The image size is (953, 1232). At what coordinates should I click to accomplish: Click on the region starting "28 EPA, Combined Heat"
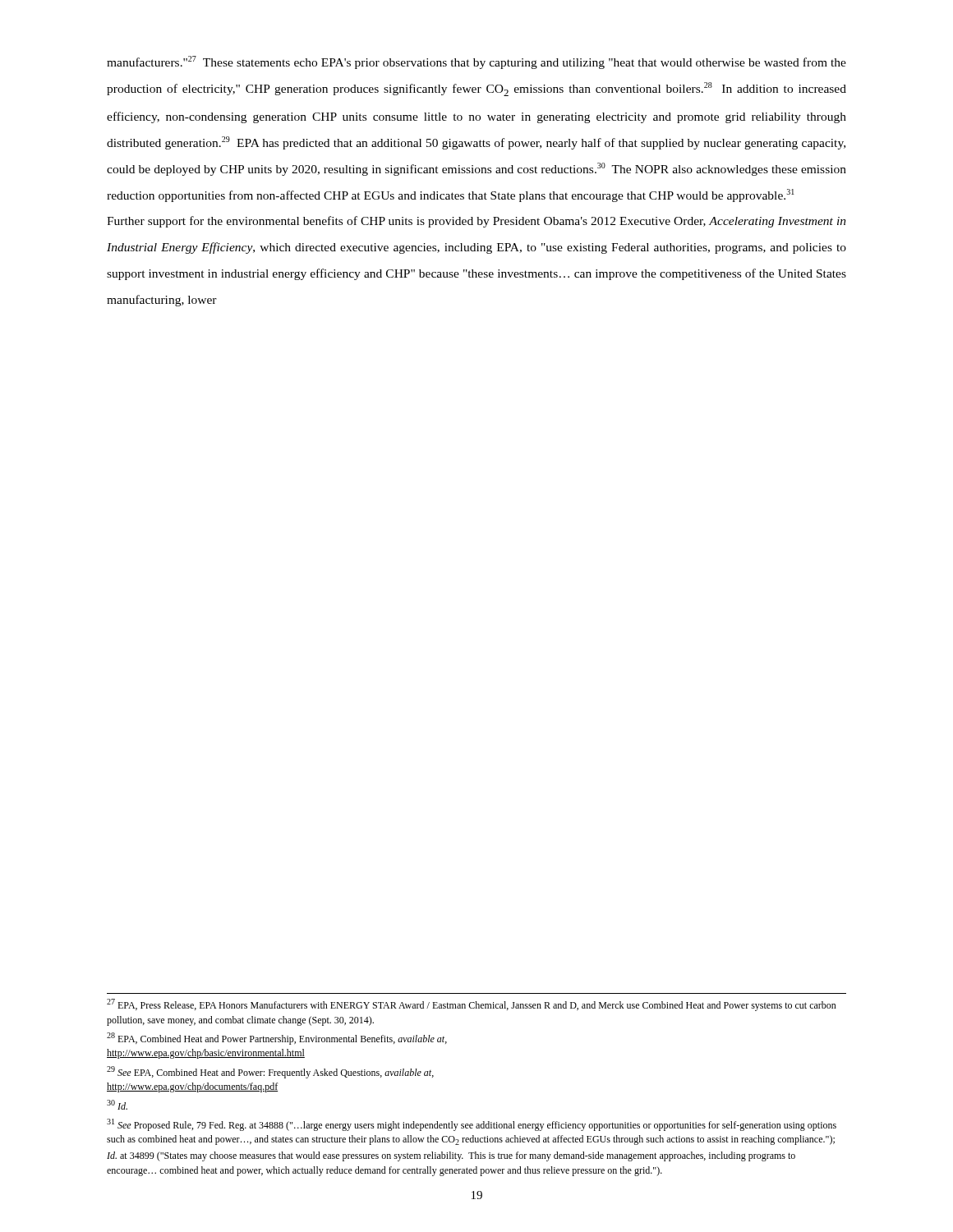(x=277, y=1046)
